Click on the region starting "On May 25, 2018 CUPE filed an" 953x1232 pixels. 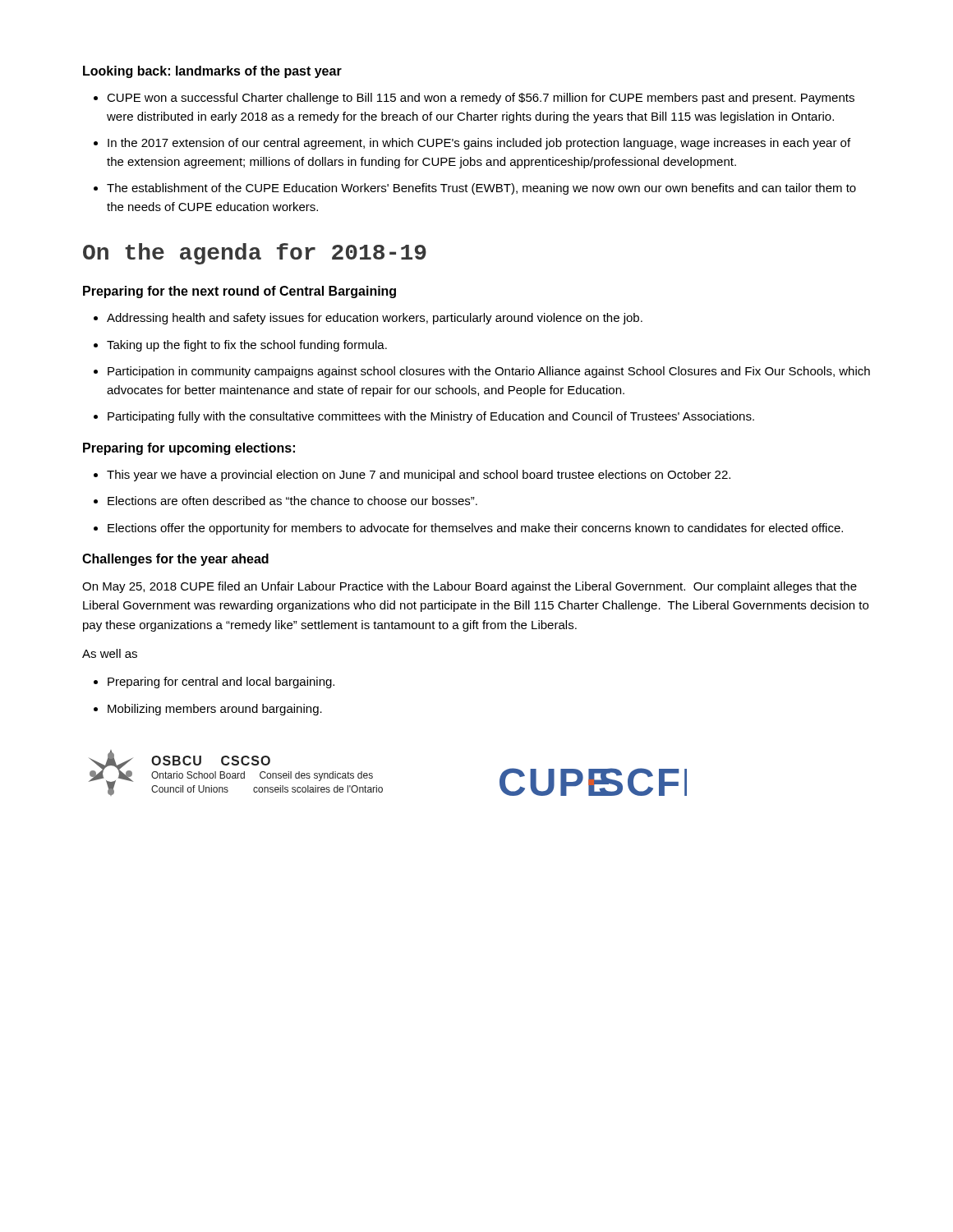coord(476,605)
